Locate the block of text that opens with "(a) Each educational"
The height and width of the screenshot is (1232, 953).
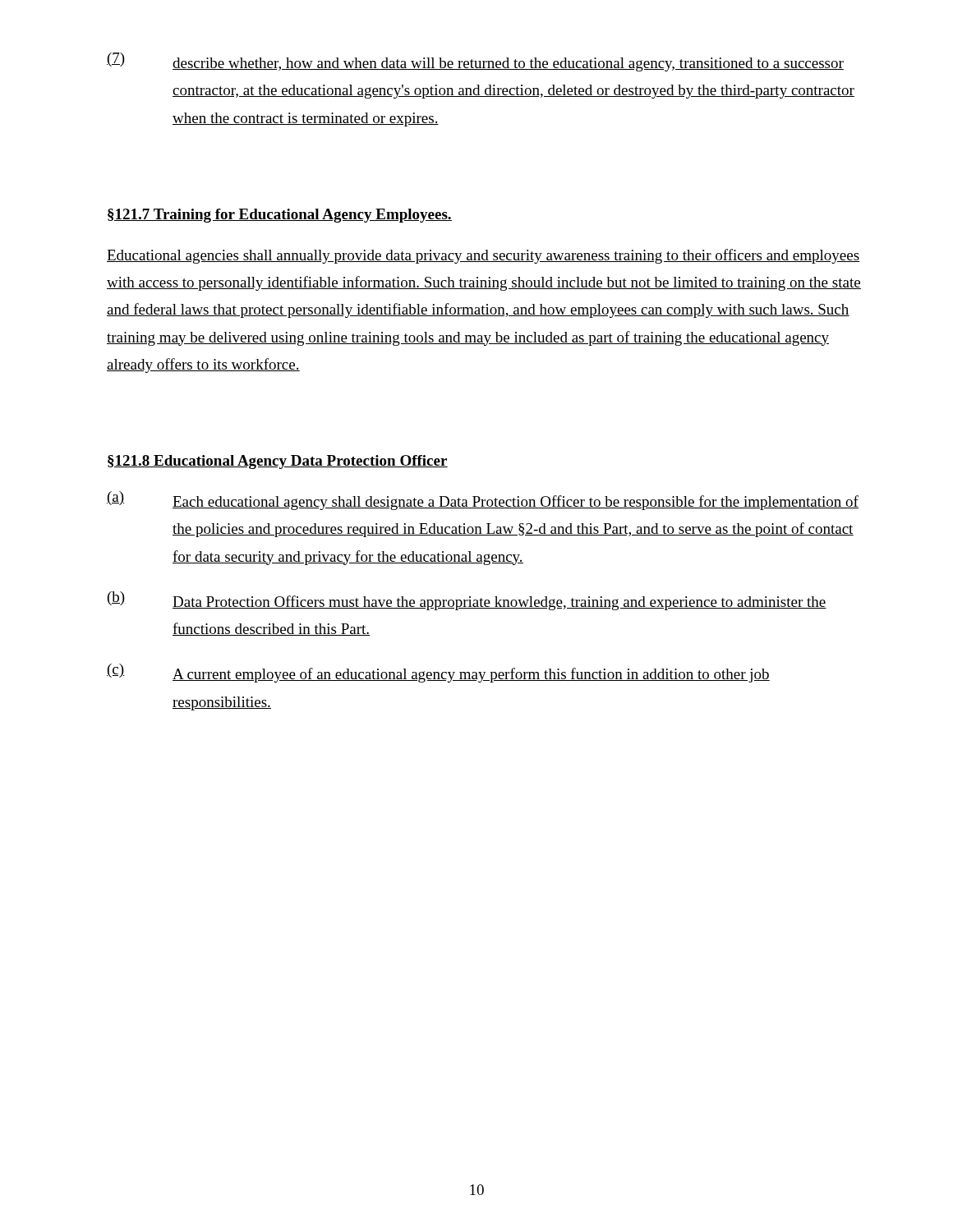485,529
